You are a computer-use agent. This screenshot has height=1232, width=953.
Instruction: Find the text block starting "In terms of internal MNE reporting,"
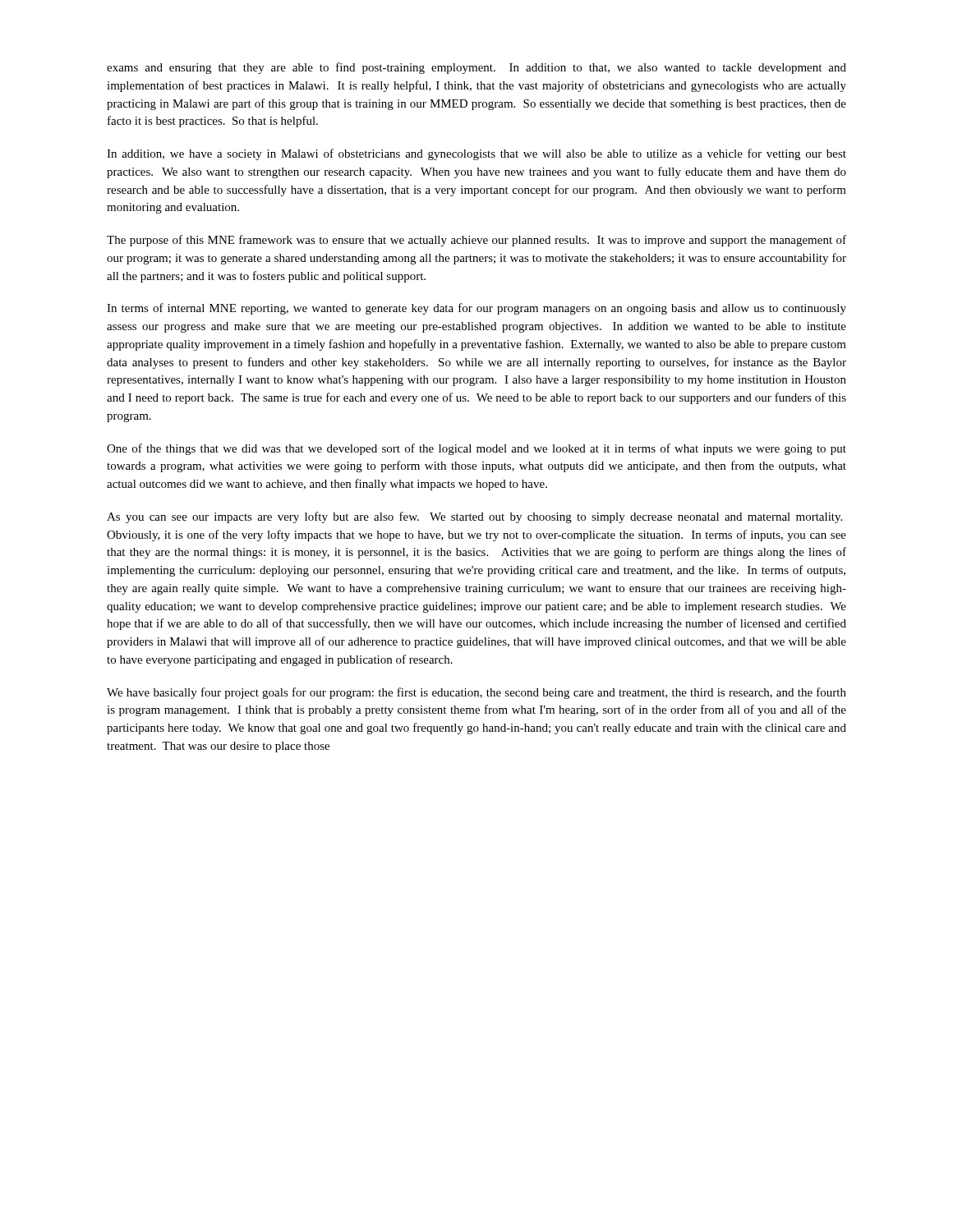(x=476, y=362)
